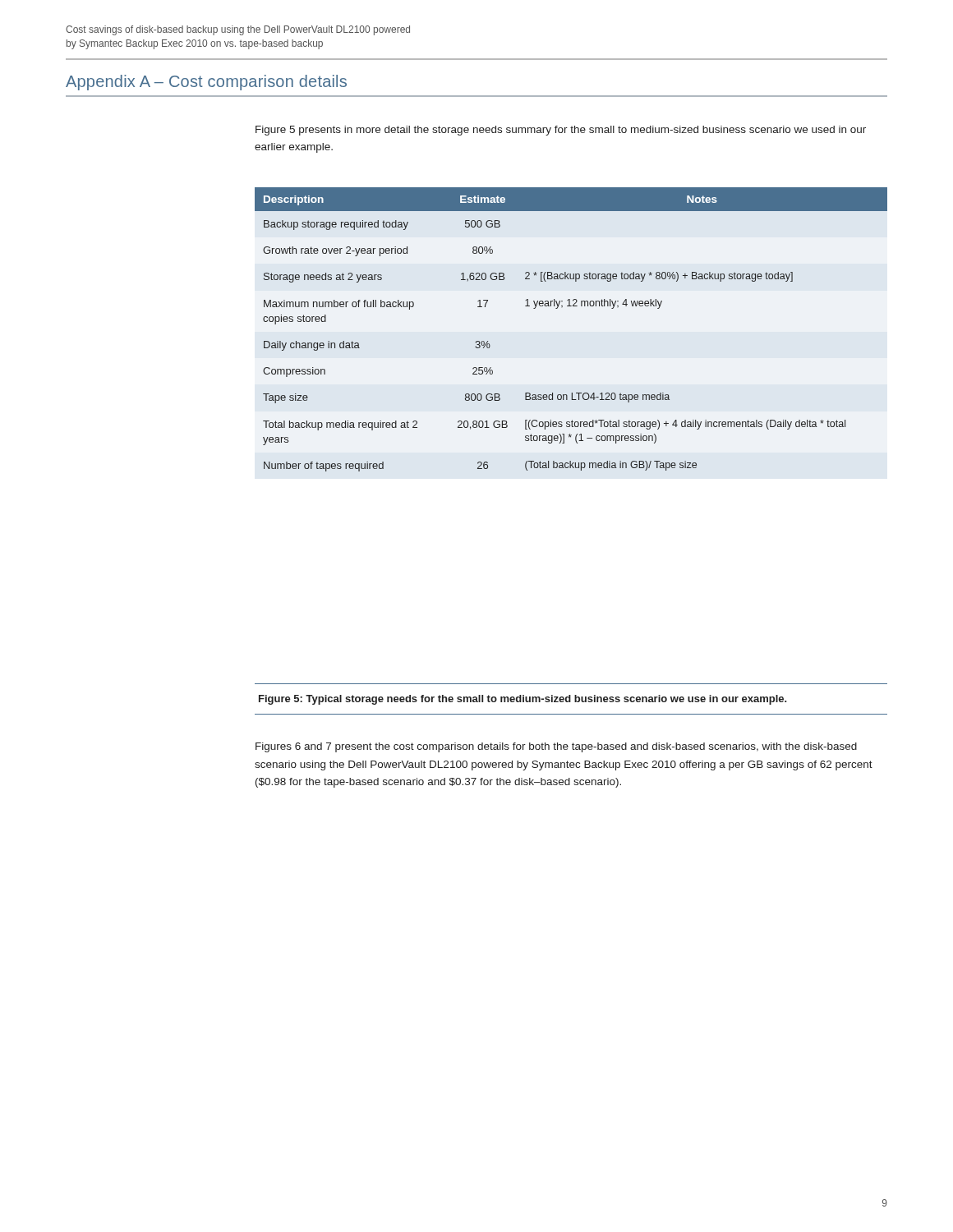
Task: Select a table
Action: click(571, 333)
